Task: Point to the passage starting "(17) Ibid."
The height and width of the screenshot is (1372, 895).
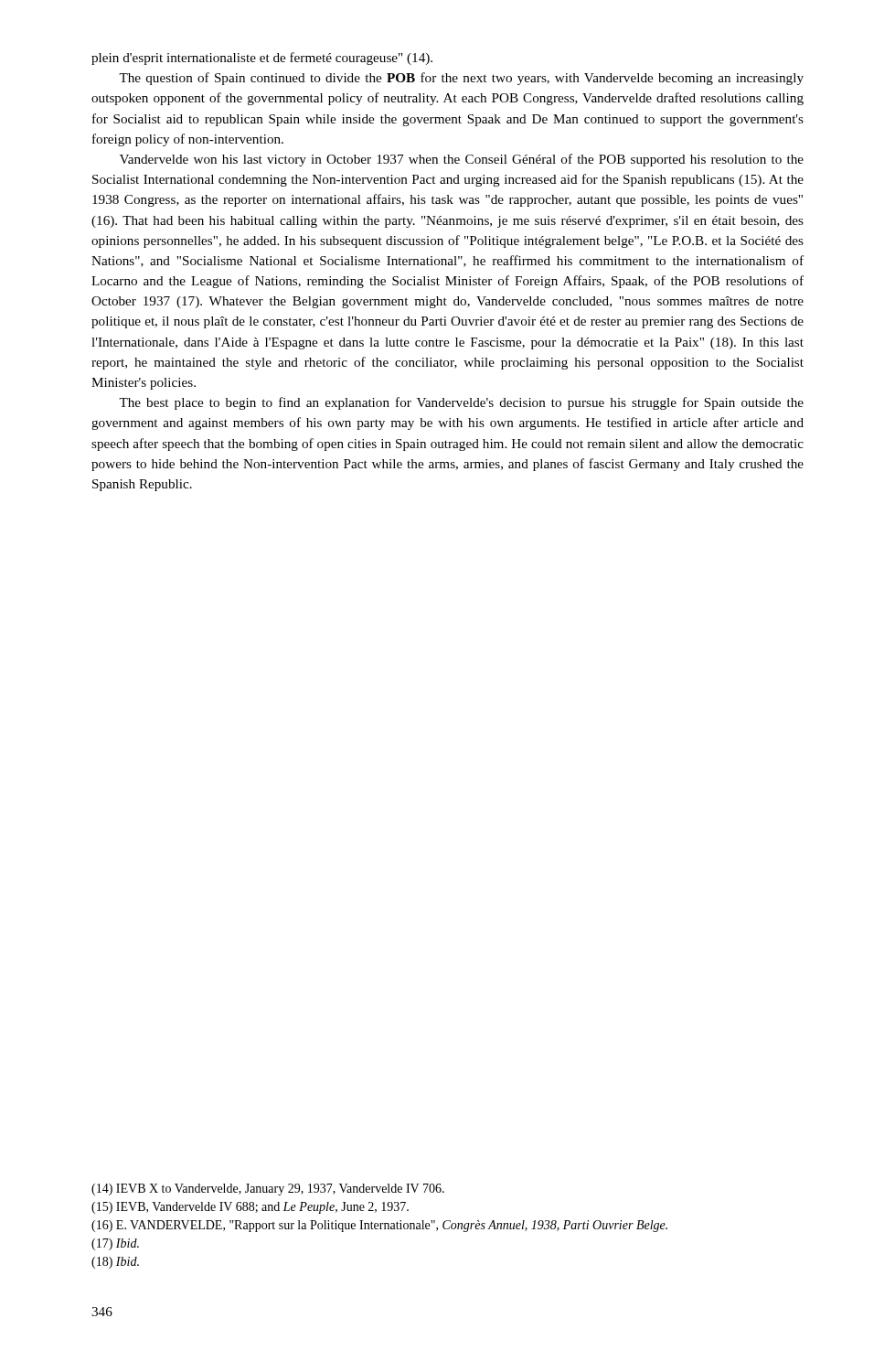Action: 116,1243
